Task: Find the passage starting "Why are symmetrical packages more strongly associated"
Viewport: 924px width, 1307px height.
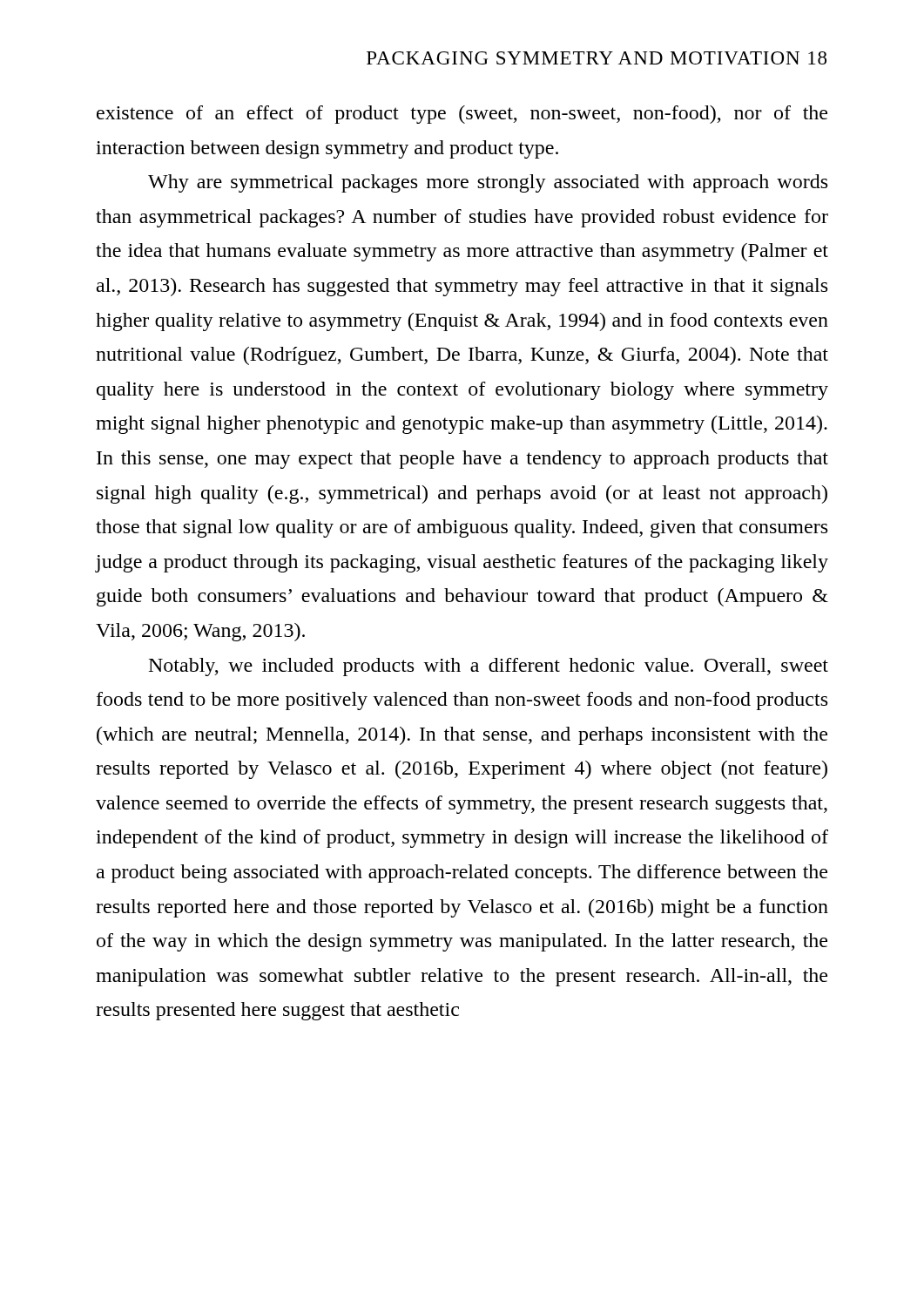Action: [x=488, y=183]
